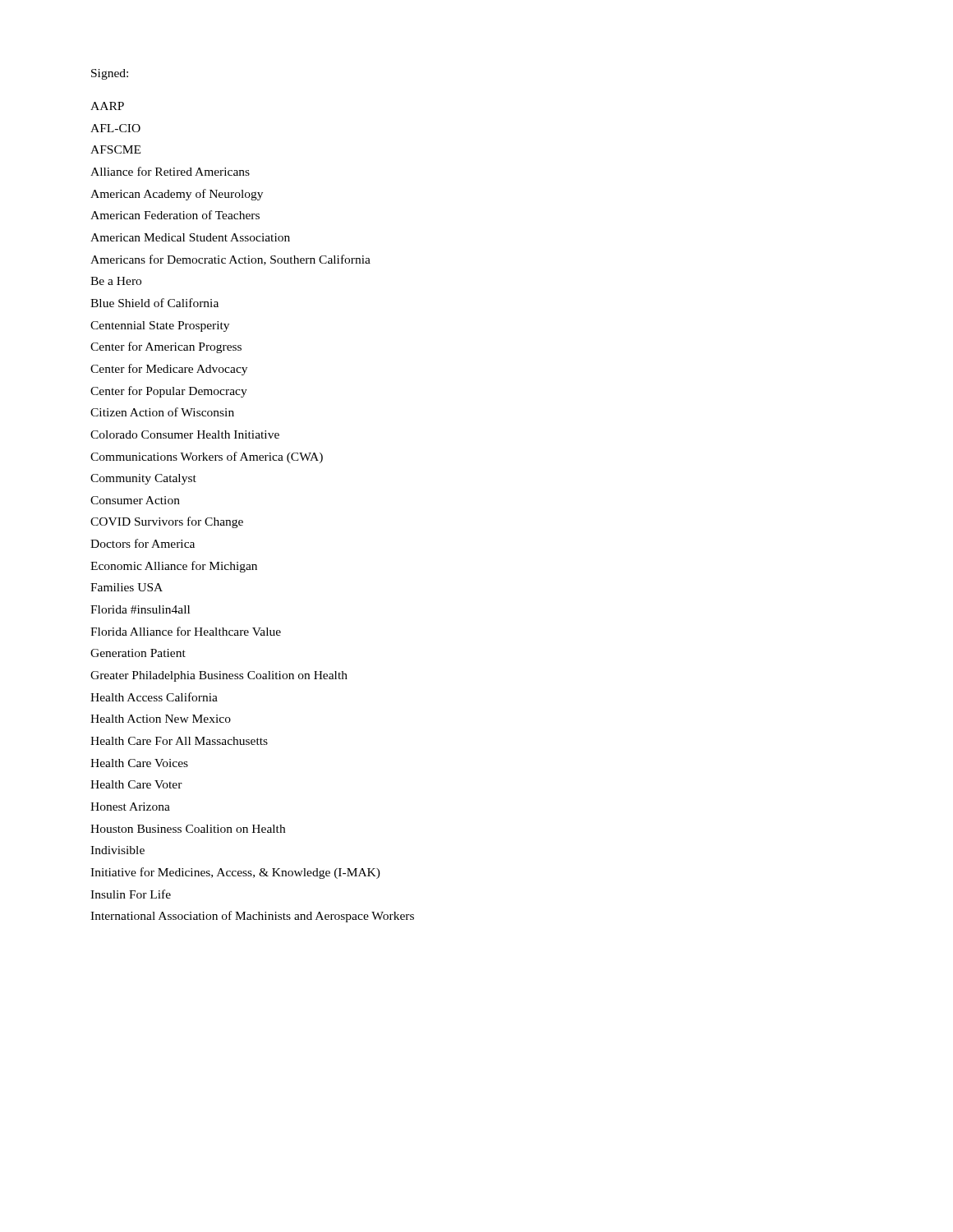Locate the block starting "Economic Alliance for Michigan"
953x1232 pixels.
pos(174,567)
